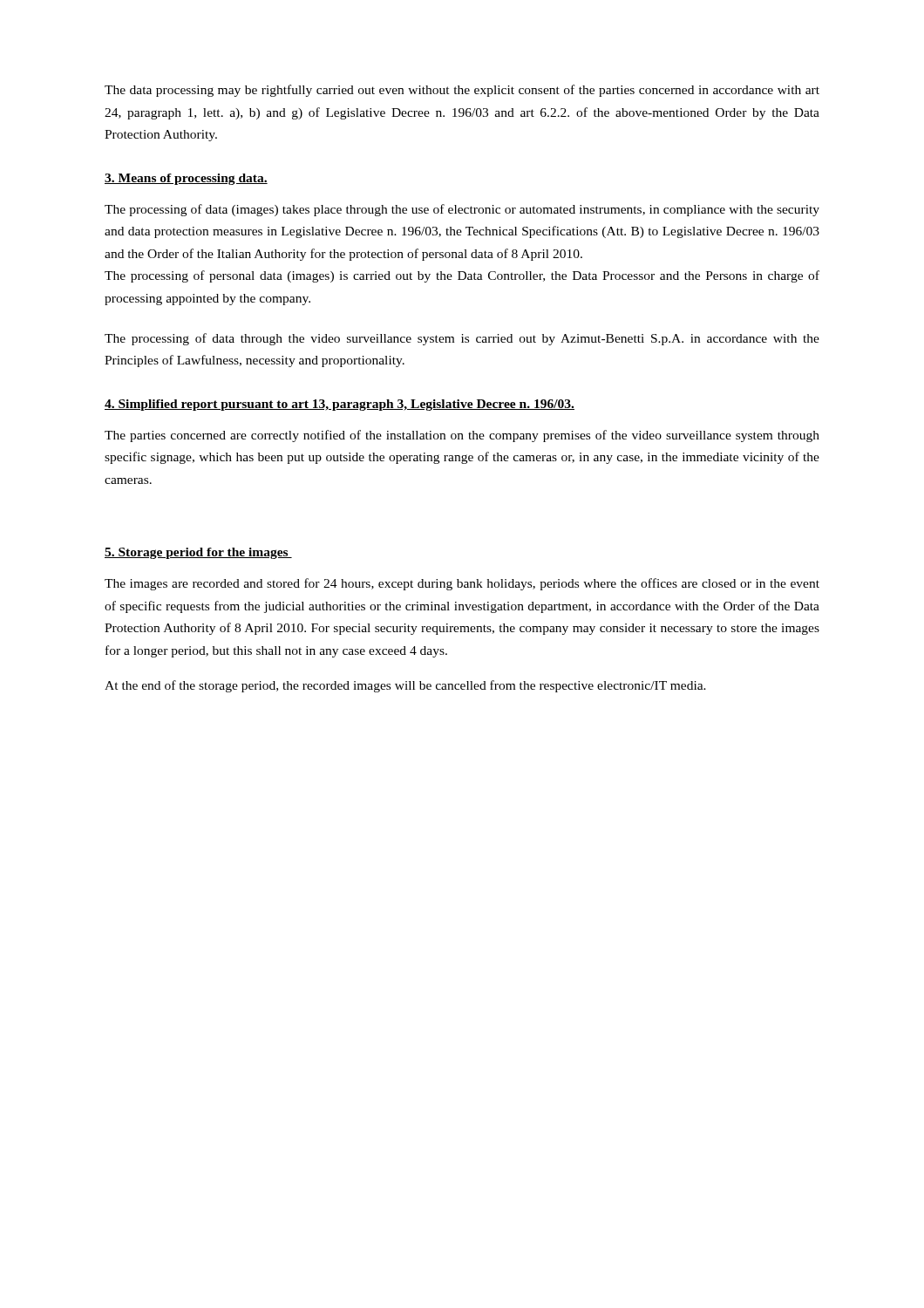
Task: Select the text block starting "The processing of personal data (images)"
Action: coord(462,287)
